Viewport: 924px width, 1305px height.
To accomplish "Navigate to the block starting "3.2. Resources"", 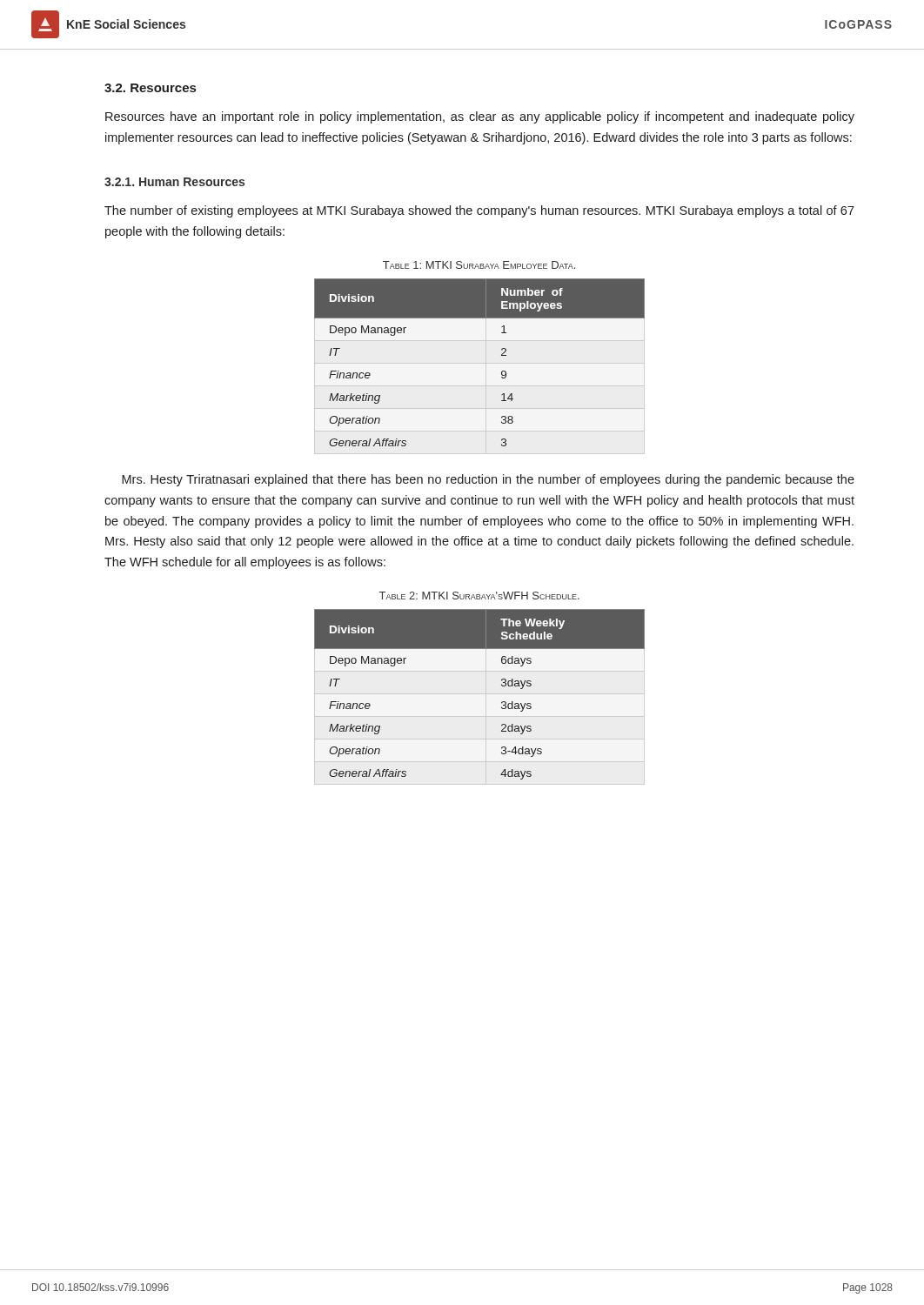I will (150, 87).
